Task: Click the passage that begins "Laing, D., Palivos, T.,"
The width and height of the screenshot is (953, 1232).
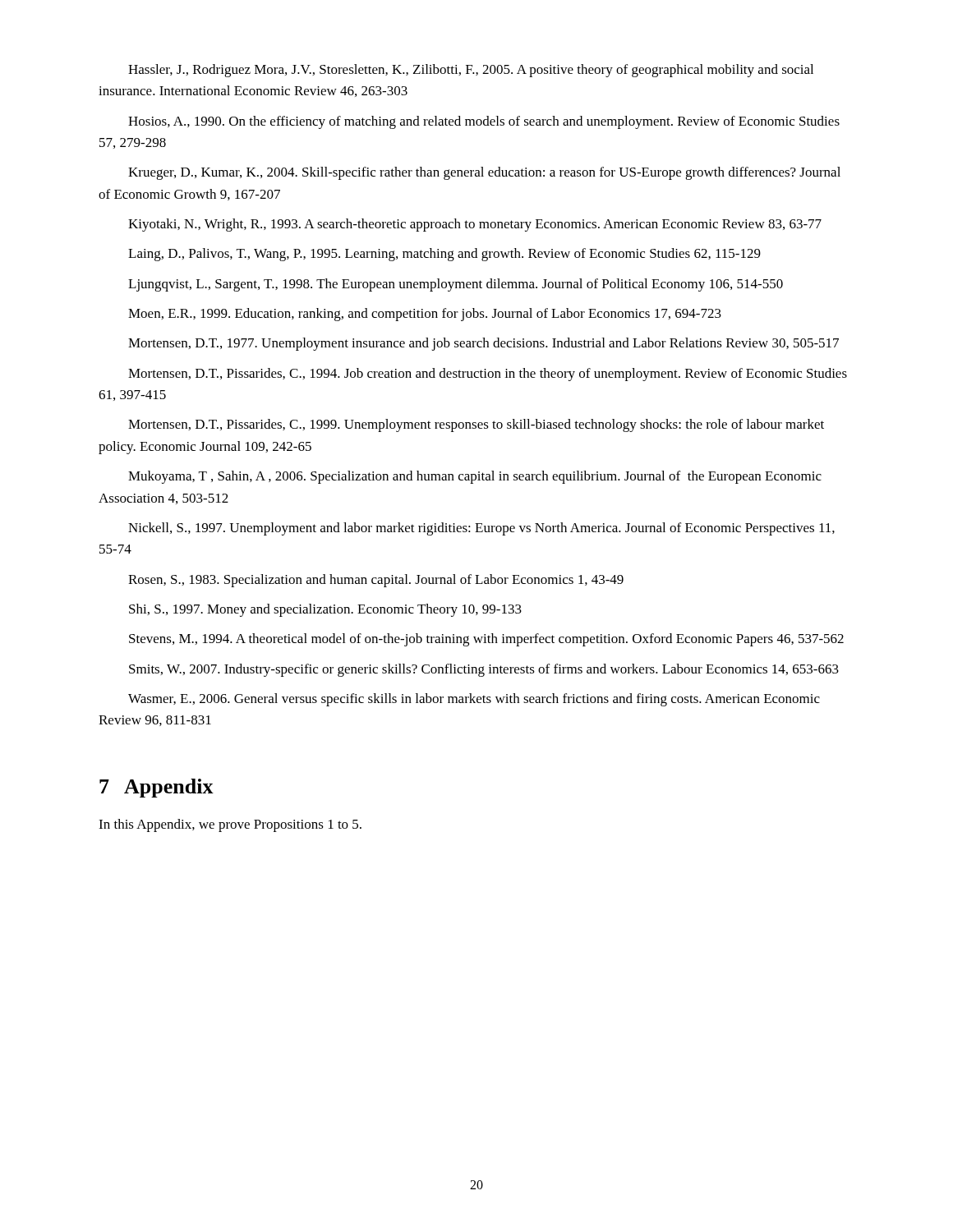Action: (x=444, y=254)
